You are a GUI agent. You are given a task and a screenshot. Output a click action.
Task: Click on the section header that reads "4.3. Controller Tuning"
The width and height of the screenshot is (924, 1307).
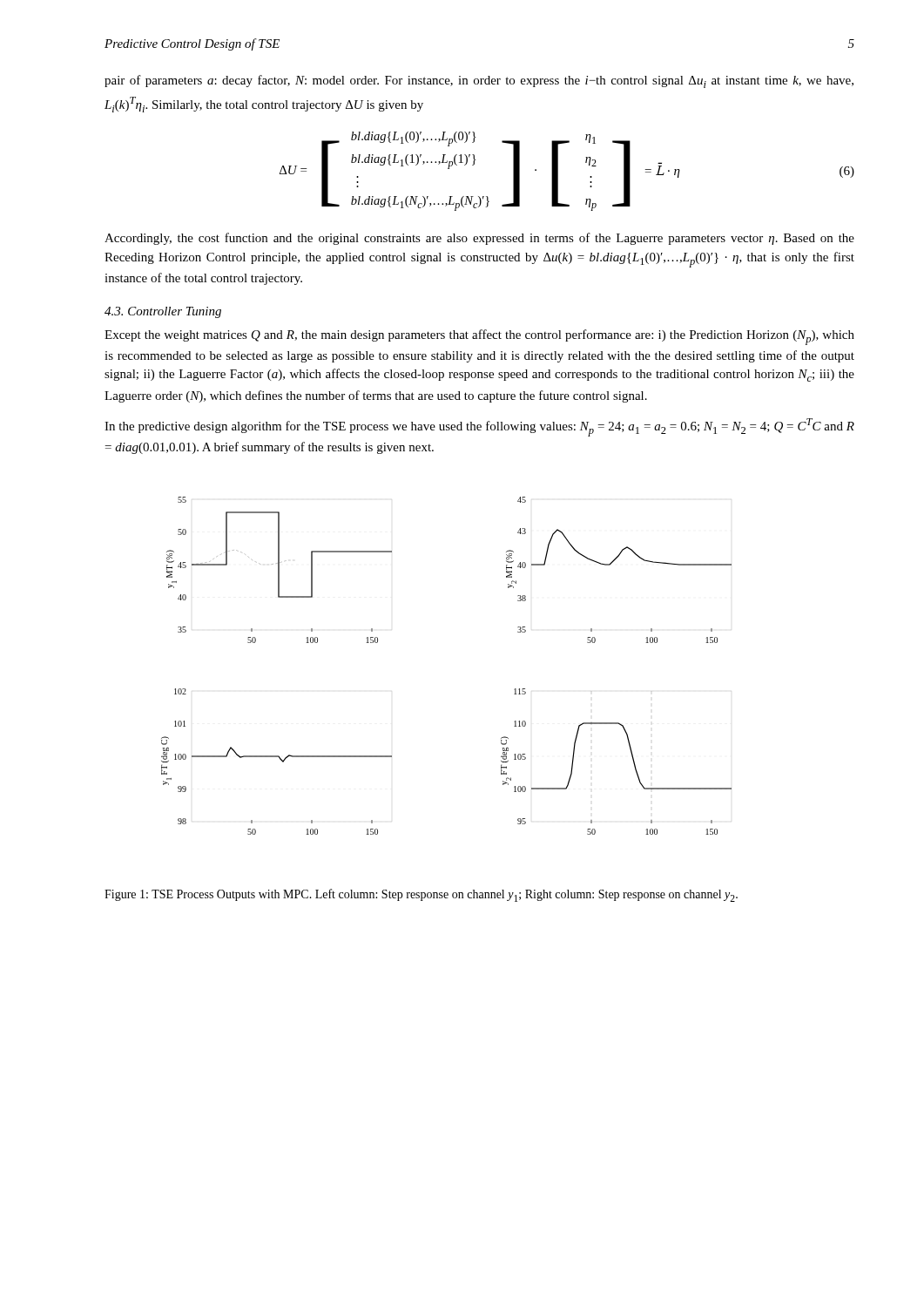point(163,311)
